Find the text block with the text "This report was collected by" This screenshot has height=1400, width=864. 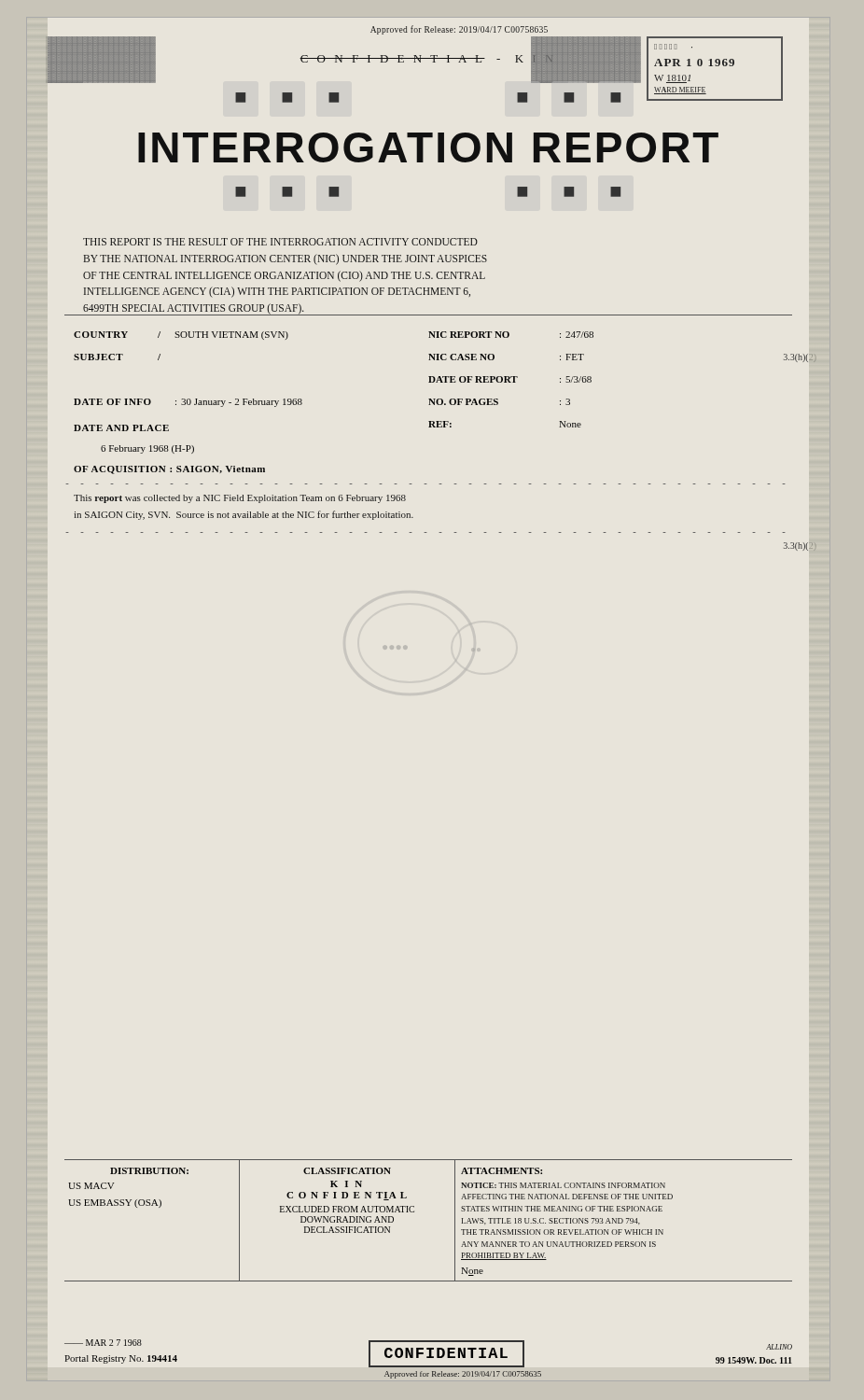tap(244, 506)
